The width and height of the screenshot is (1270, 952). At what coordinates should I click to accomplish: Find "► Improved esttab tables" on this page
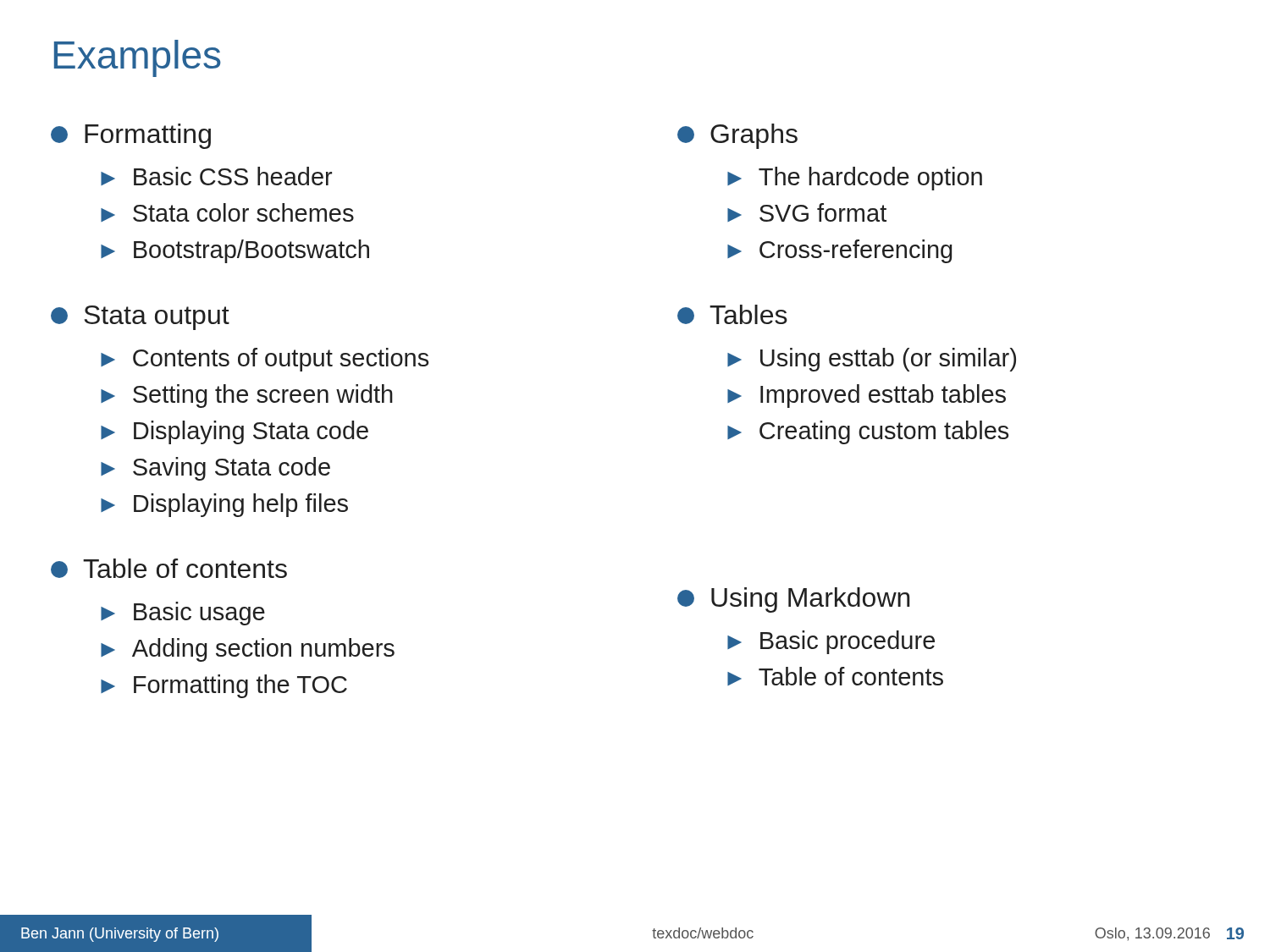[x=865, y=395]
